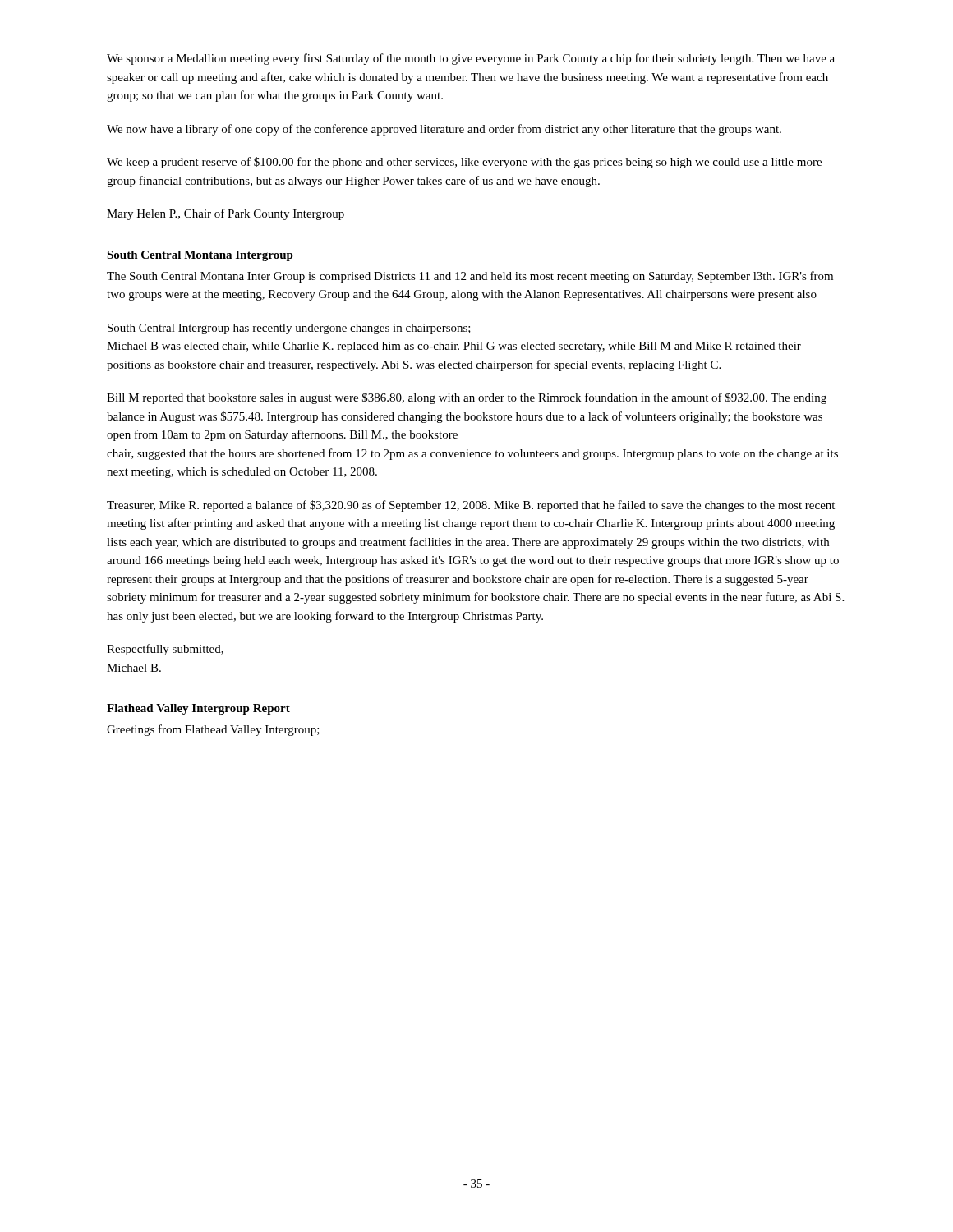Select the element starting "We keep a prudent reserve of $100.00"
Viewport: 953px width, 1232px height.
click(464, 171)
